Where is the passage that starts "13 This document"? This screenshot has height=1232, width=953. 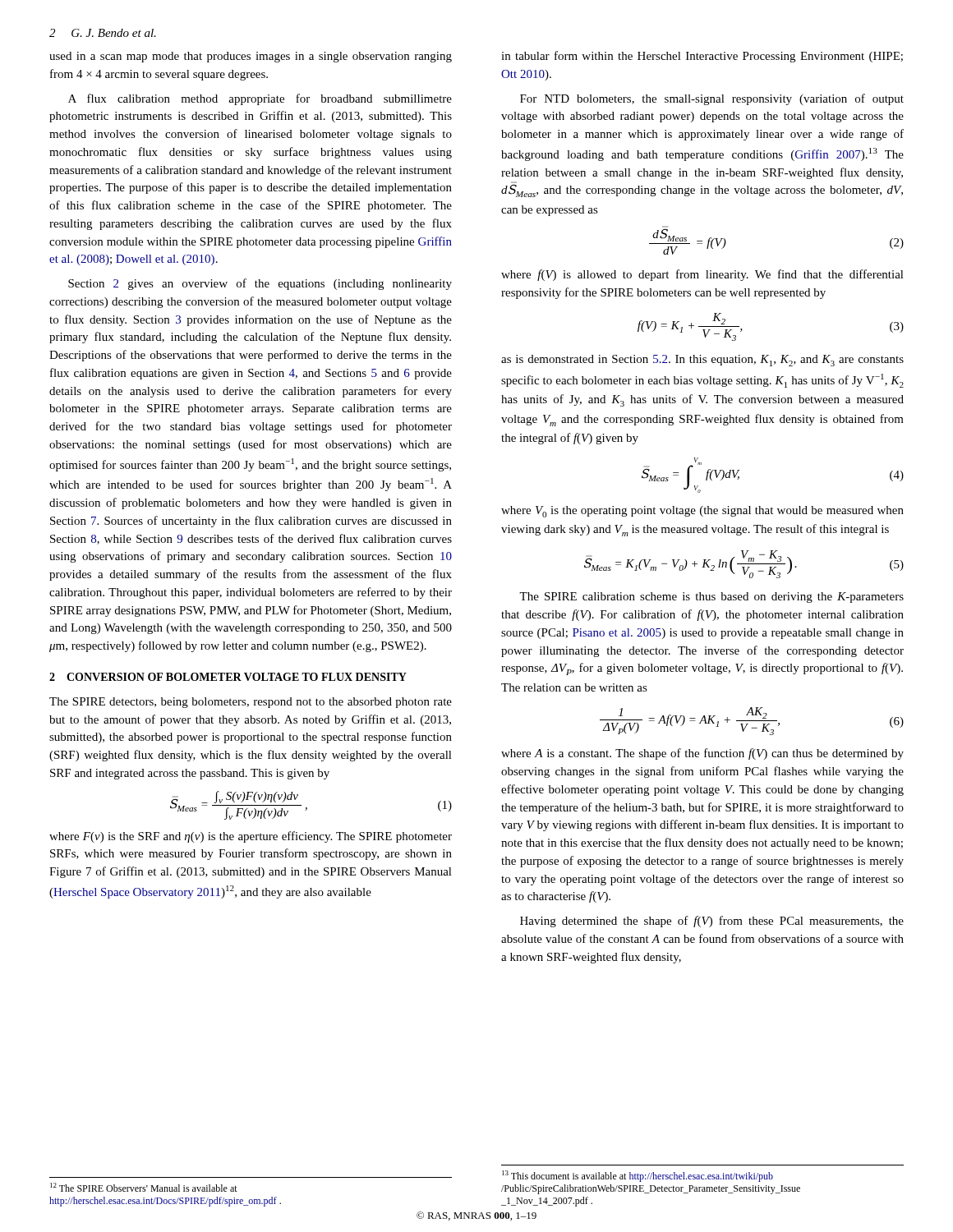click(651, 1188)
